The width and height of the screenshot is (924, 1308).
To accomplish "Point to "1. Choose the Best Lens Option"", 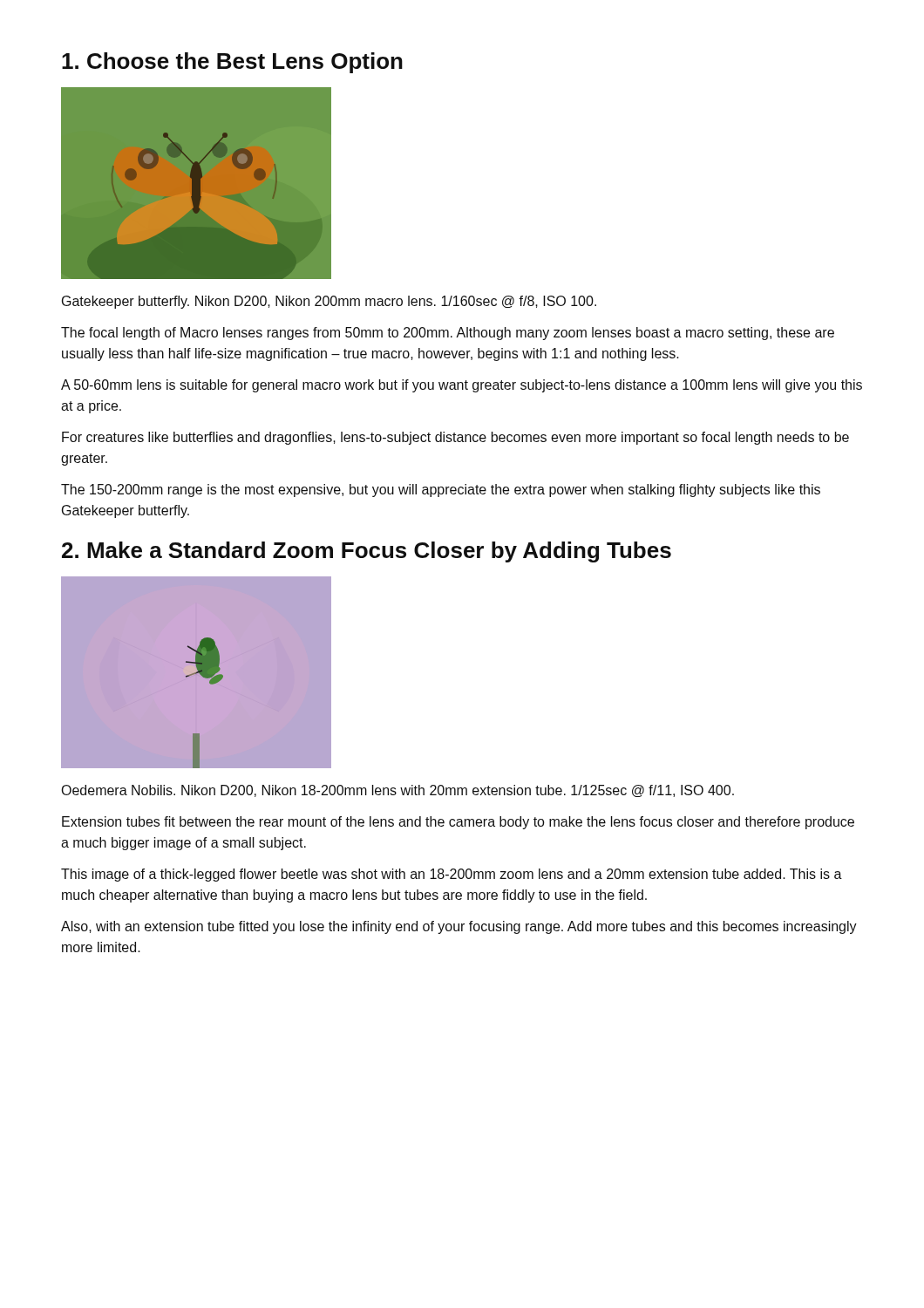I will 232,61.
